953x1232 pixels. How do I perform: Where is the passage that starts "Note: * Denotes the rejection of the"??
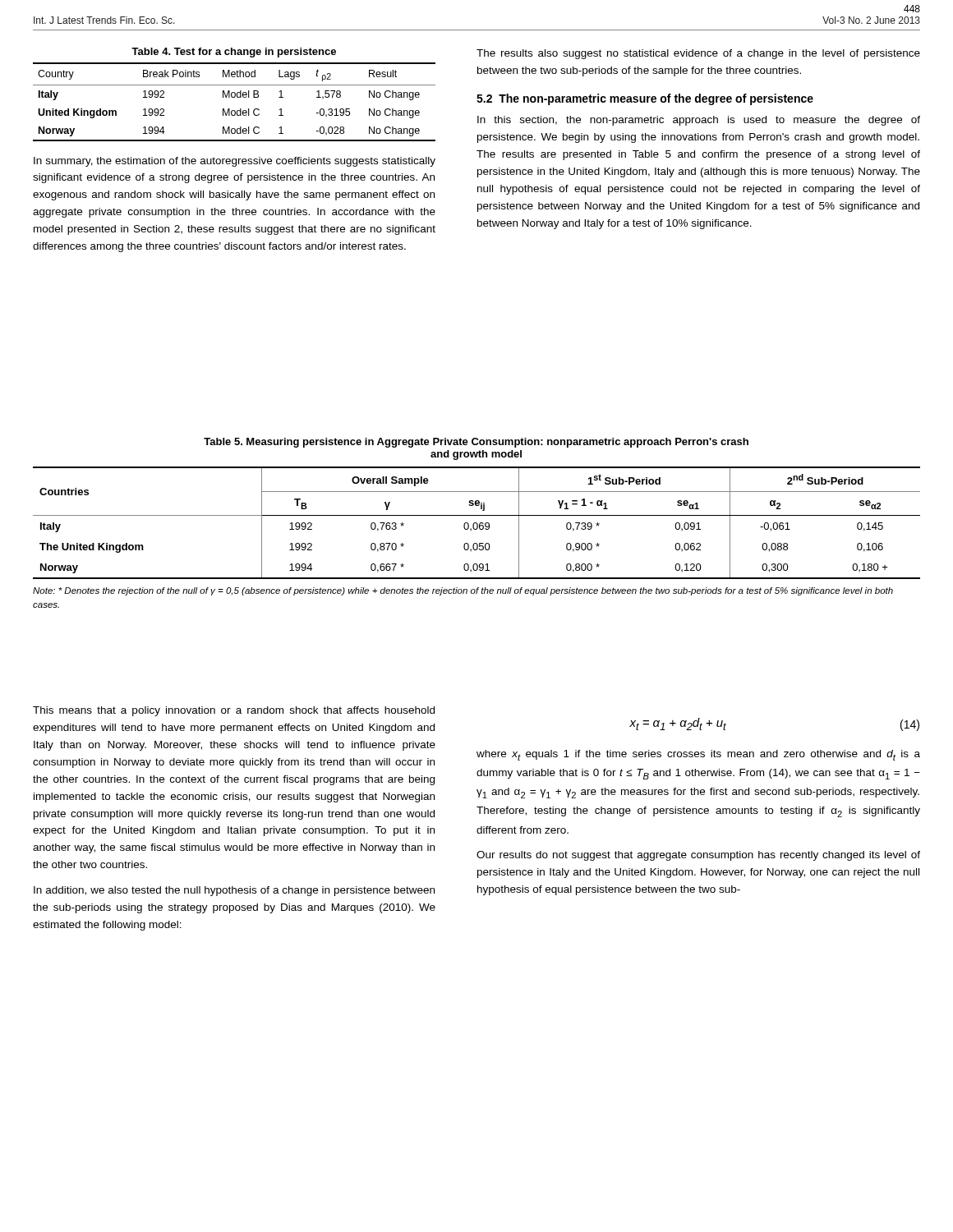click(x=463, y=598)
